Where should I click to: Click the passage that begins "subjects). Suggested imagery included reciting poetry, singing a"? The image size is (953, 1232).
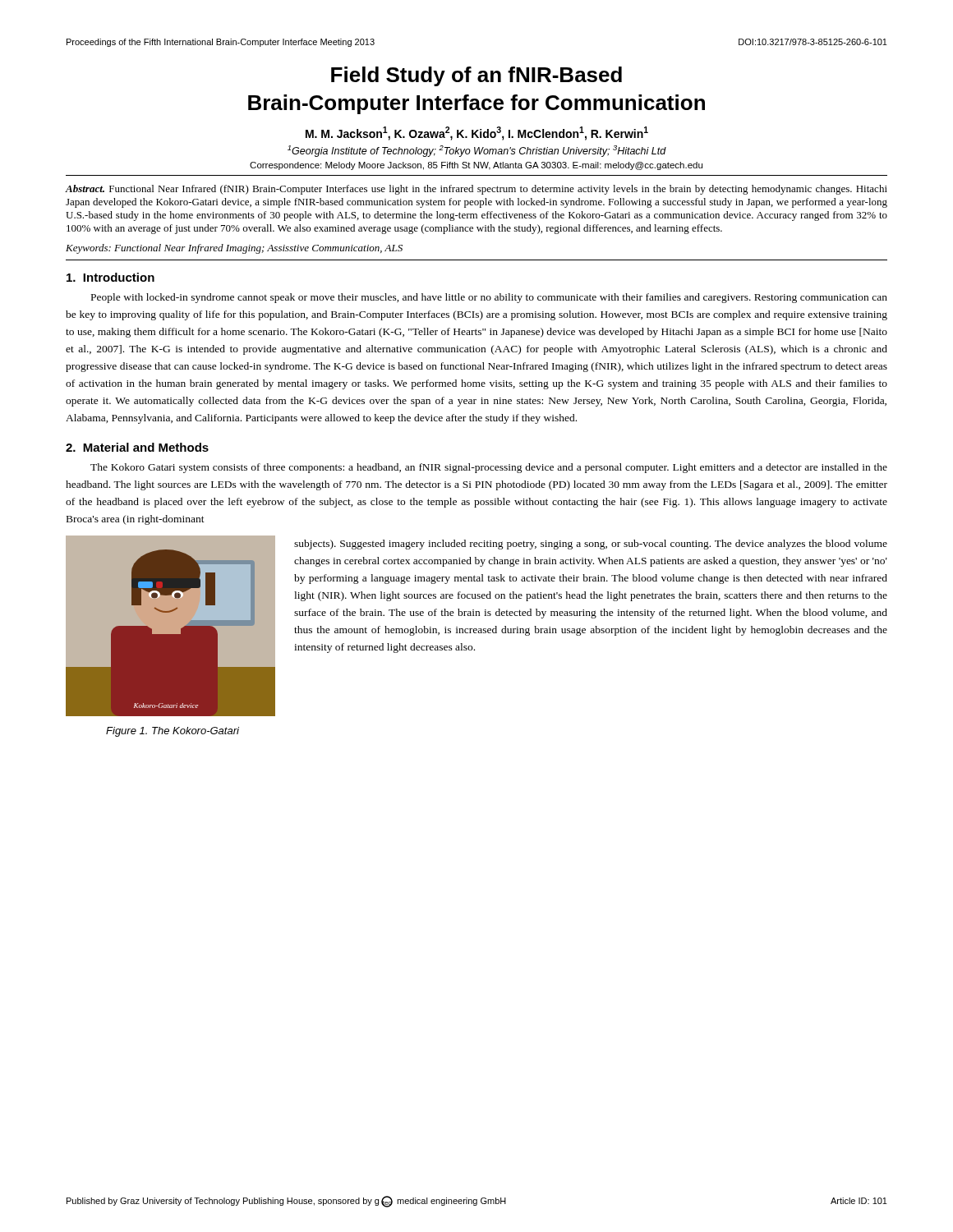[591, 595]
